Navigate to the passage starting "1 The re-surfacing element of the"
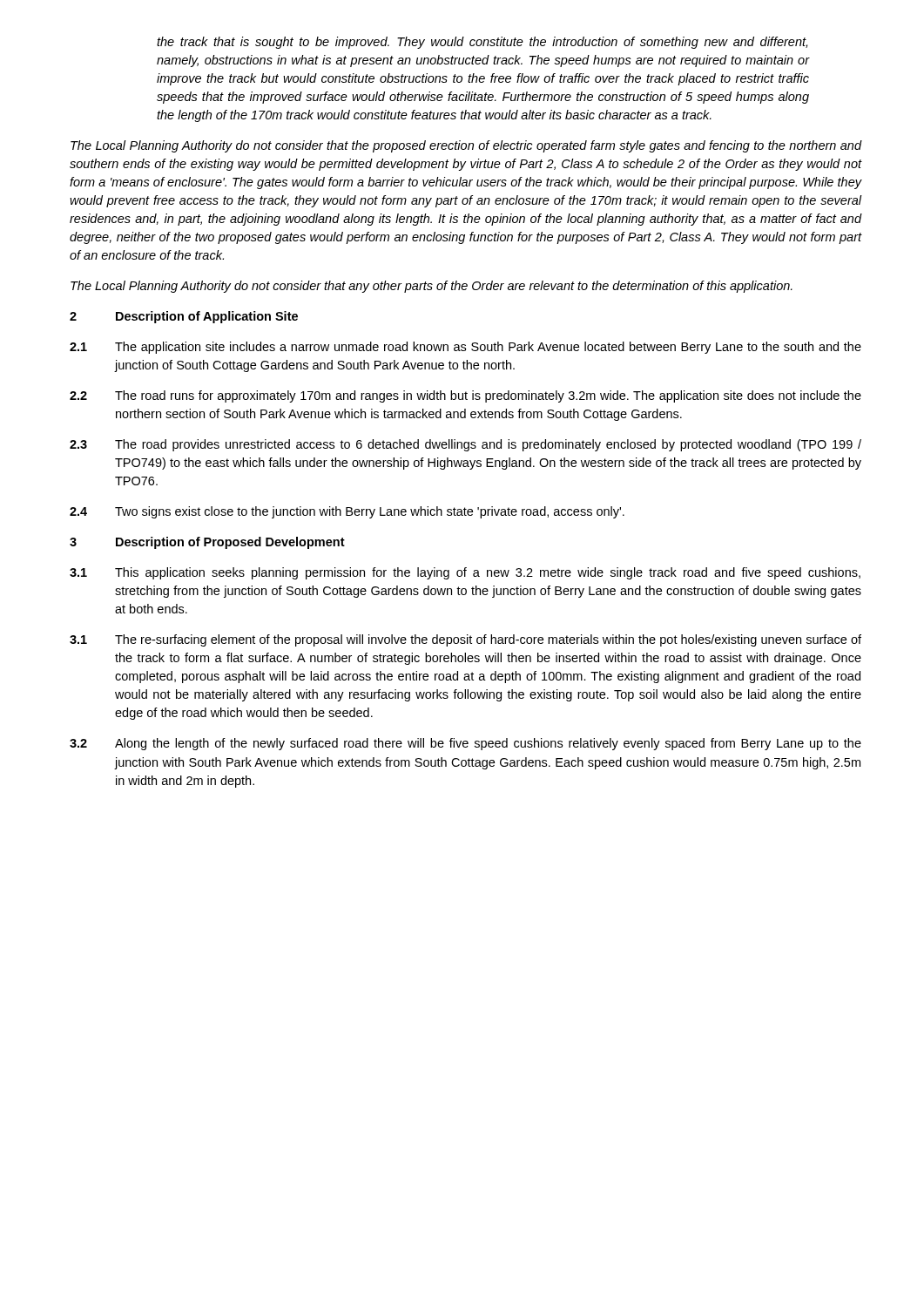 pyautogui.click(x=465, y=677)
